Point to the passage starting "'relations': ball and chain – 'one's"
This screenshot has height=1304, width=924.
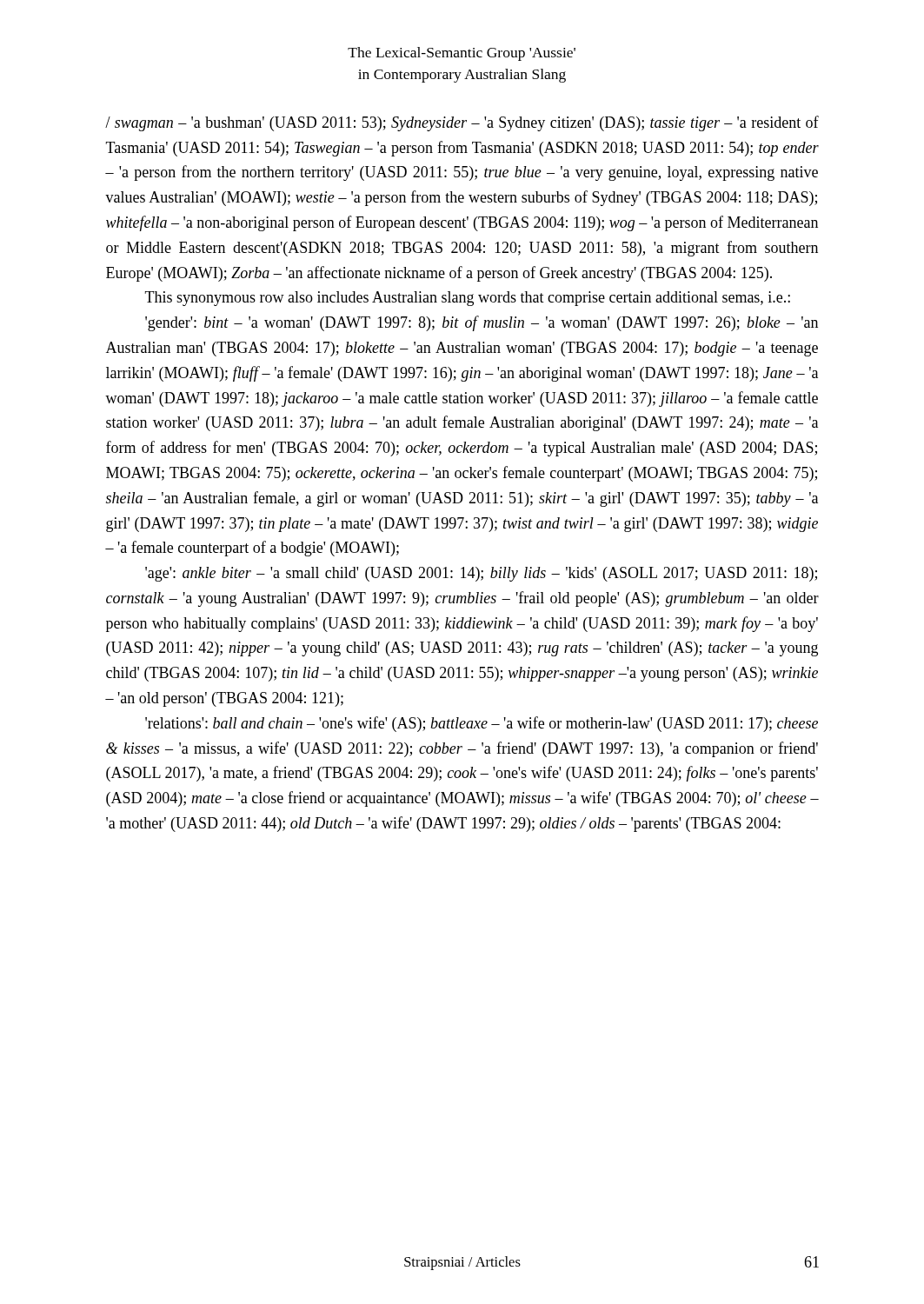click(x=462, y=774)
